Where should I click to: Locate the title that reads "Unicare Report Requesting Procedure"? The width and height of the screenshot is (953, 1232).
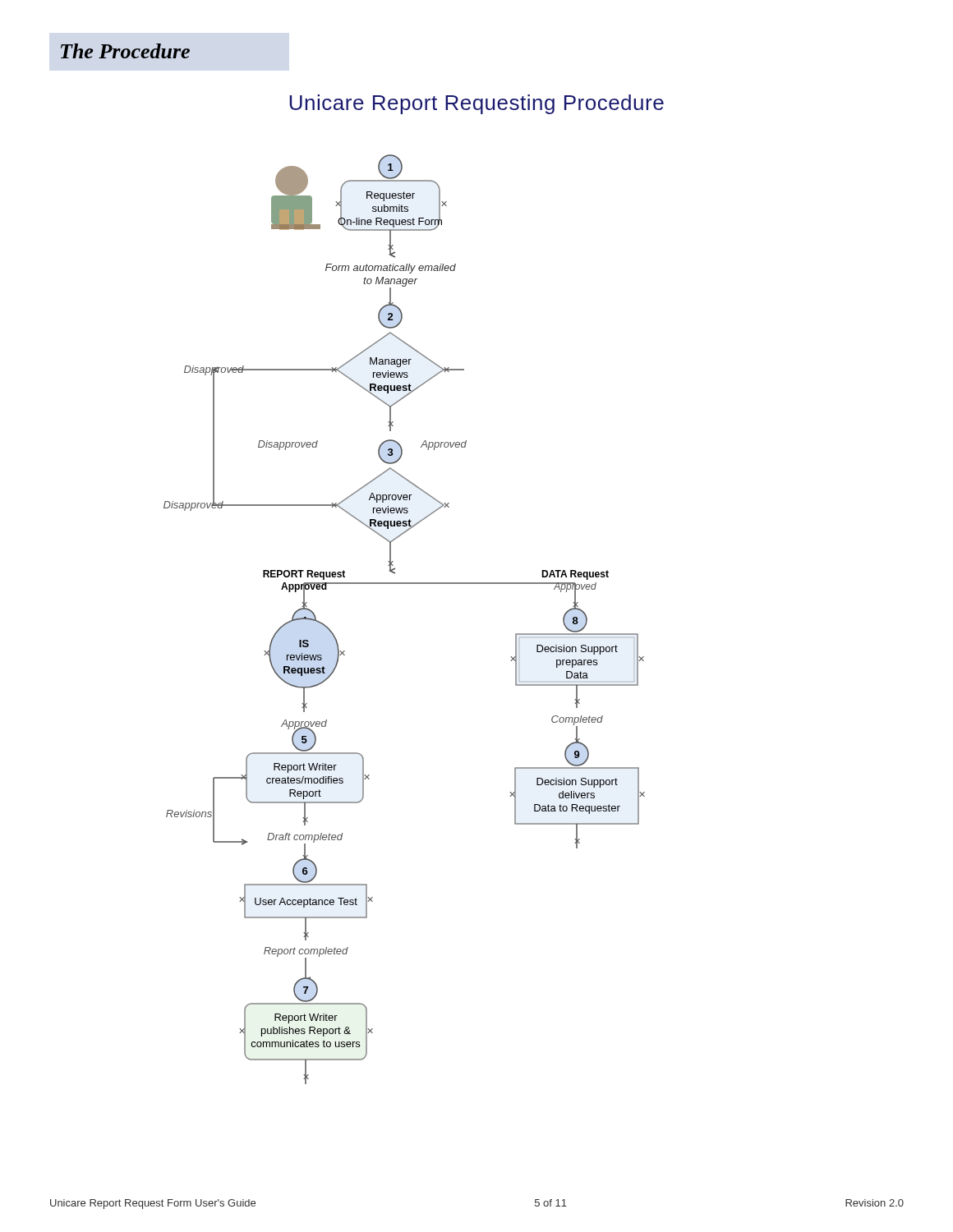pos(476,103)
